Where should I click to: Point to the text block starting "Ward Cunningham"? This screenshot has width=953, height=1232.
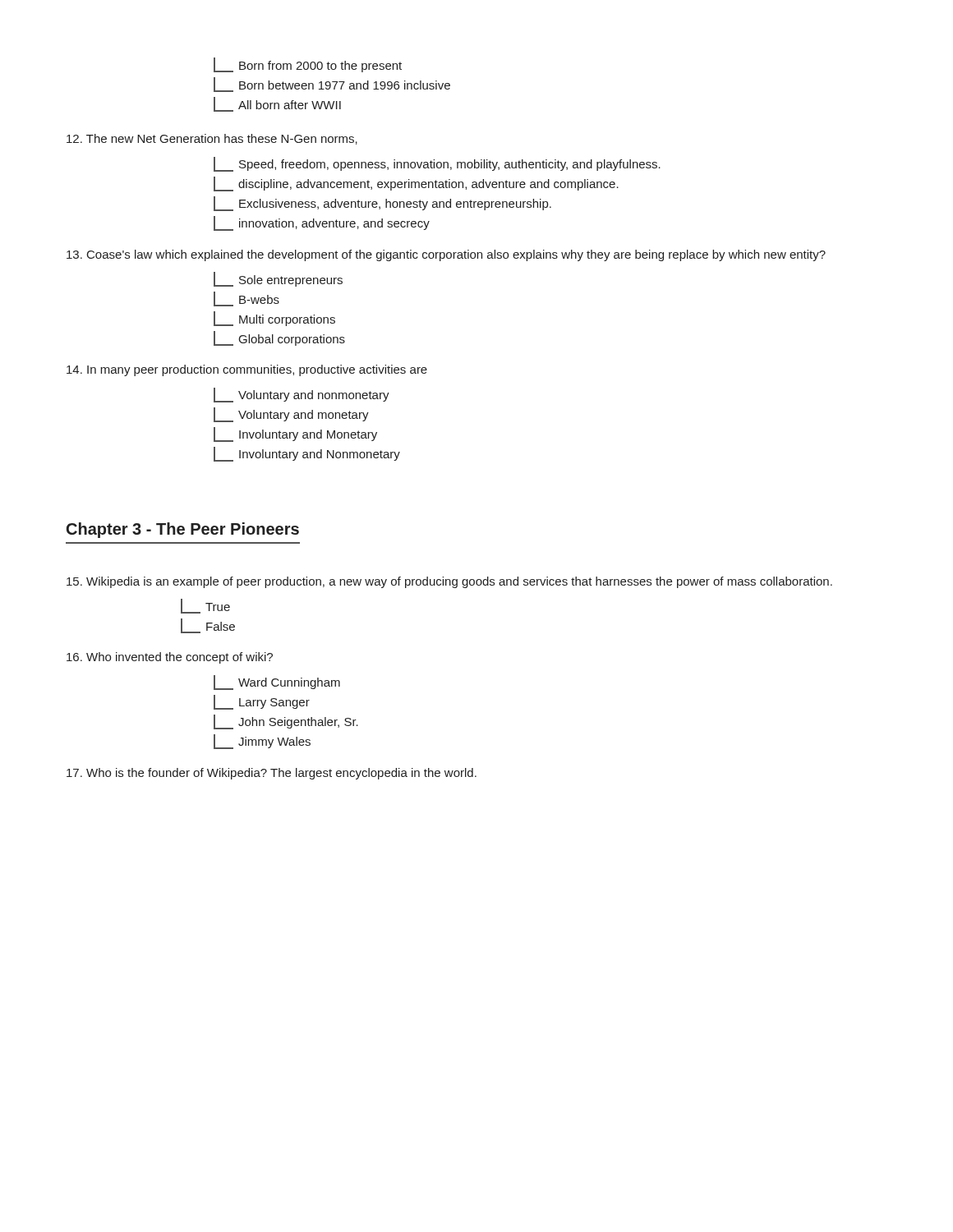(277, 682)
